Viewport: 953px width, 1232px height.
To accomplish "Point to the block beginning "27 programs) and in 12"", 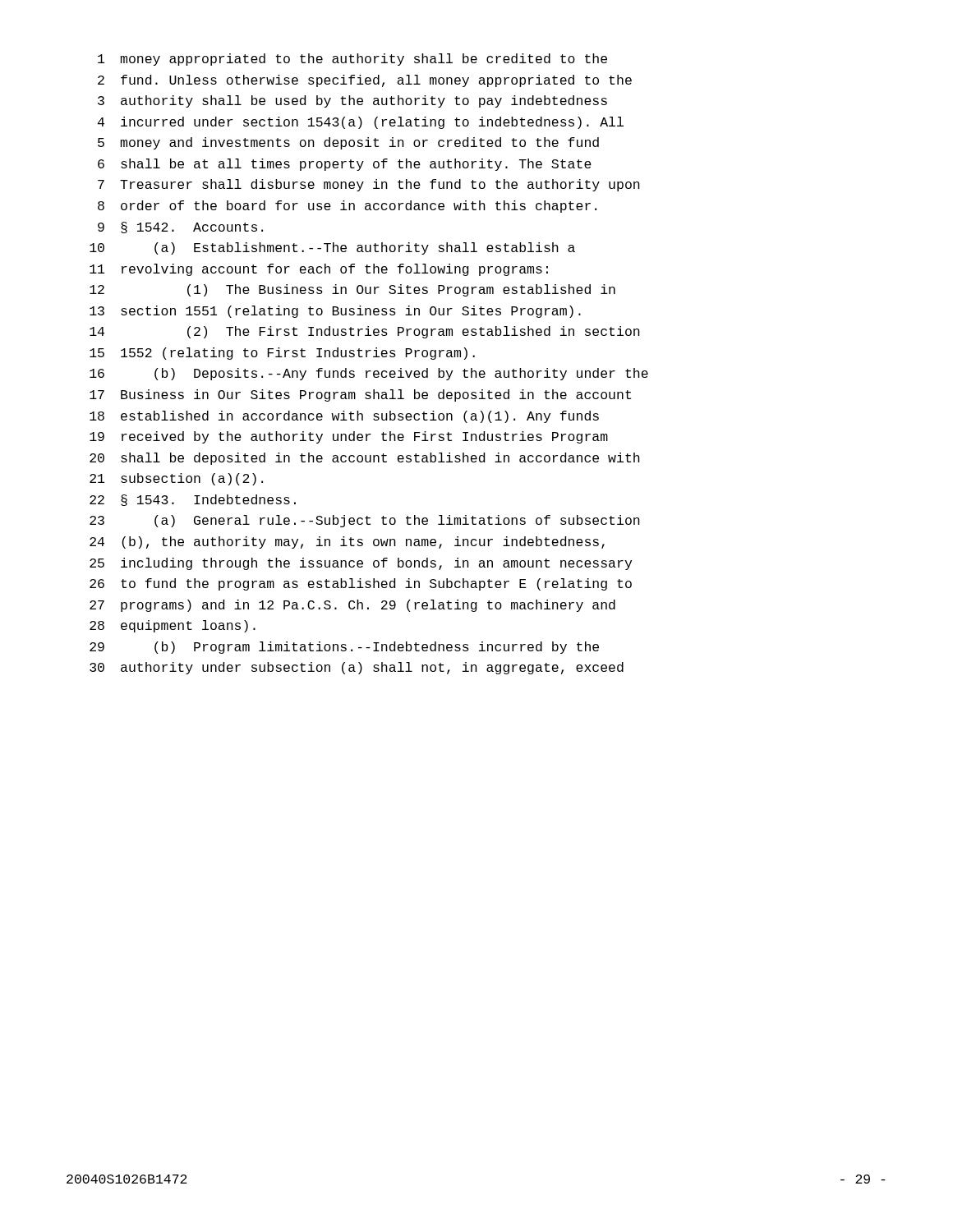I will [x=476, y=606].
